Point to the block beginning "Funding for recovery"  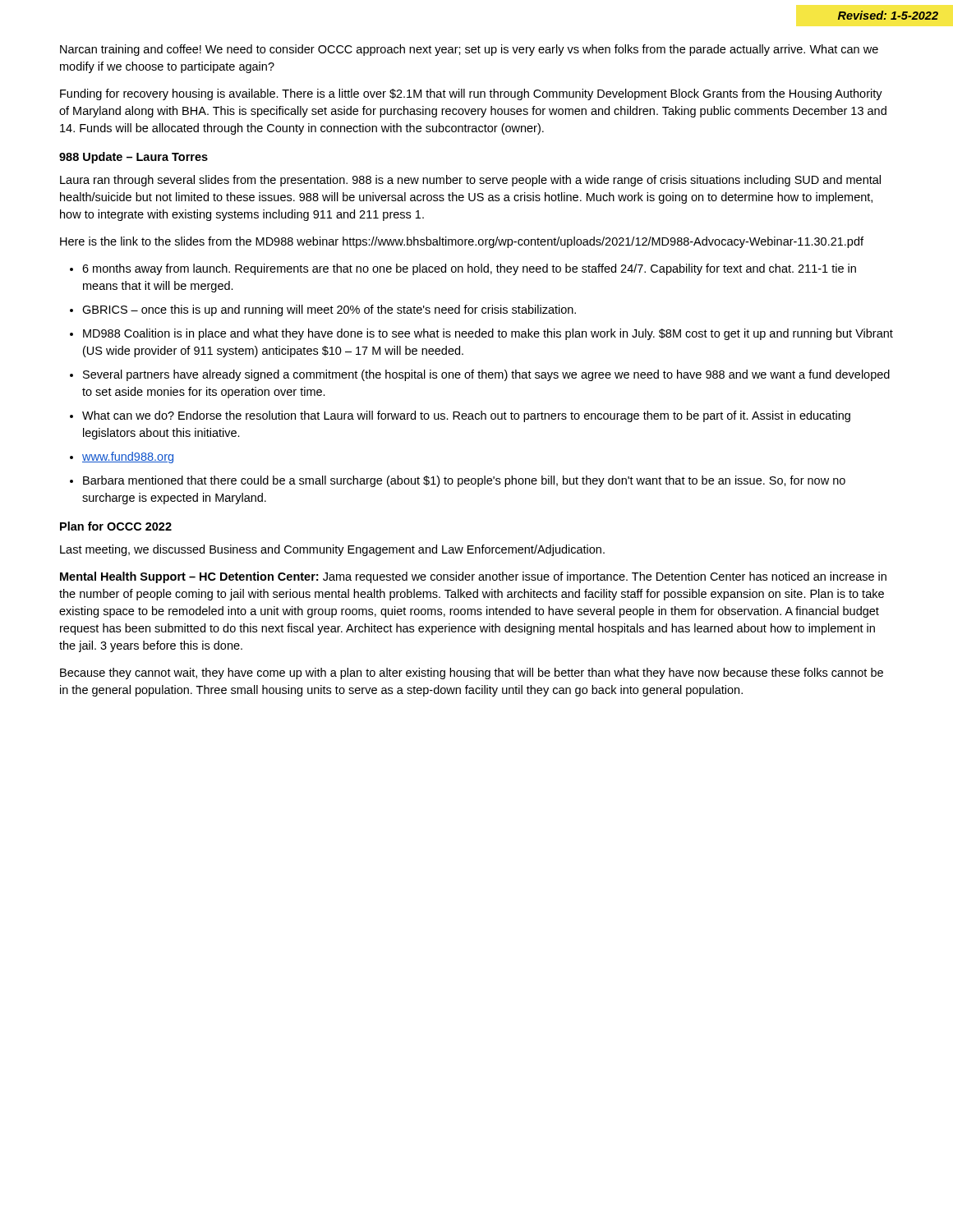click(473, 111)
